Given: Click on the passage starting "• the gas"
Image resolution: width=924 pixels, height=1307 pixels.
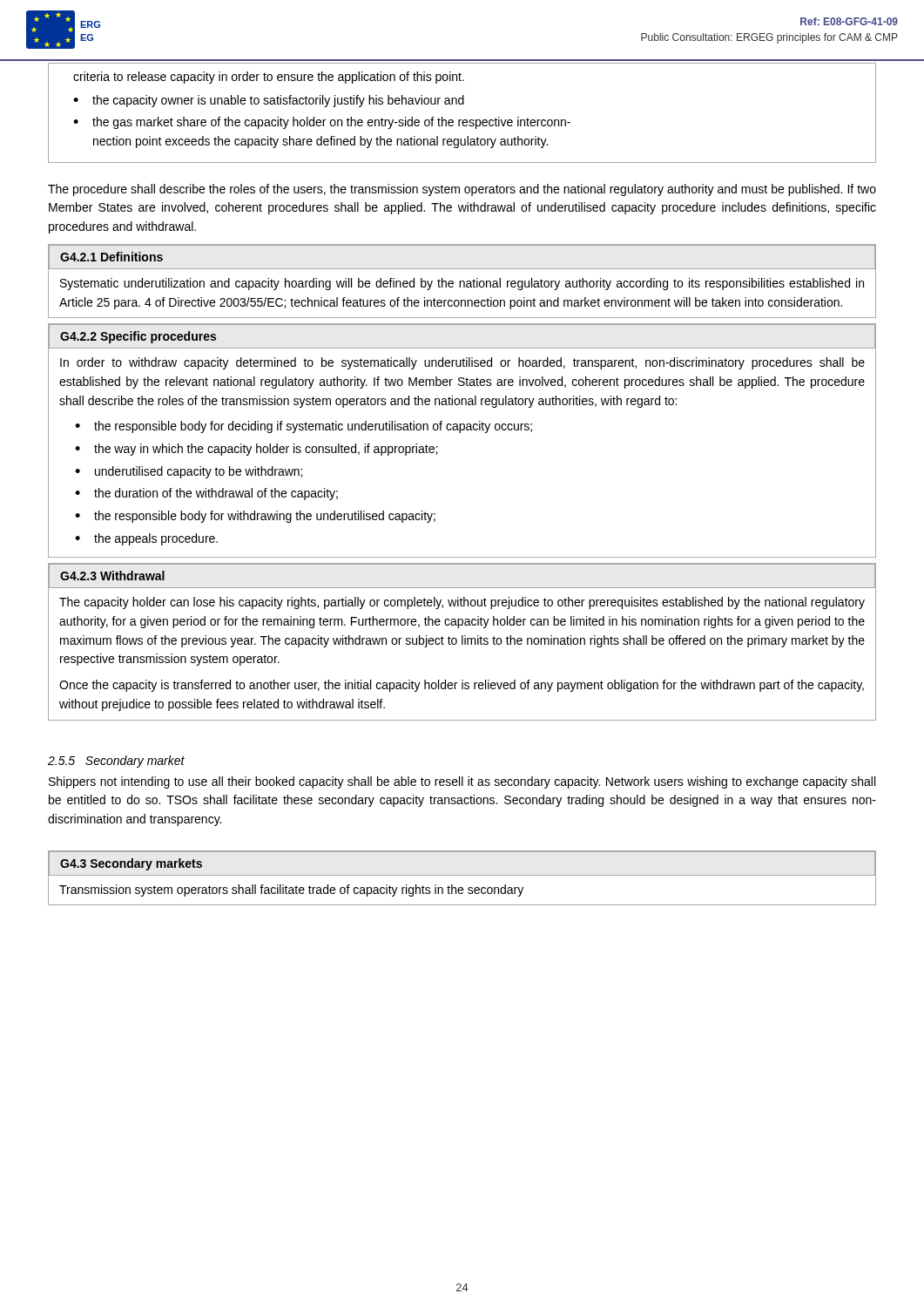Looking at the screenshot, I should click(x=322, y=132).
